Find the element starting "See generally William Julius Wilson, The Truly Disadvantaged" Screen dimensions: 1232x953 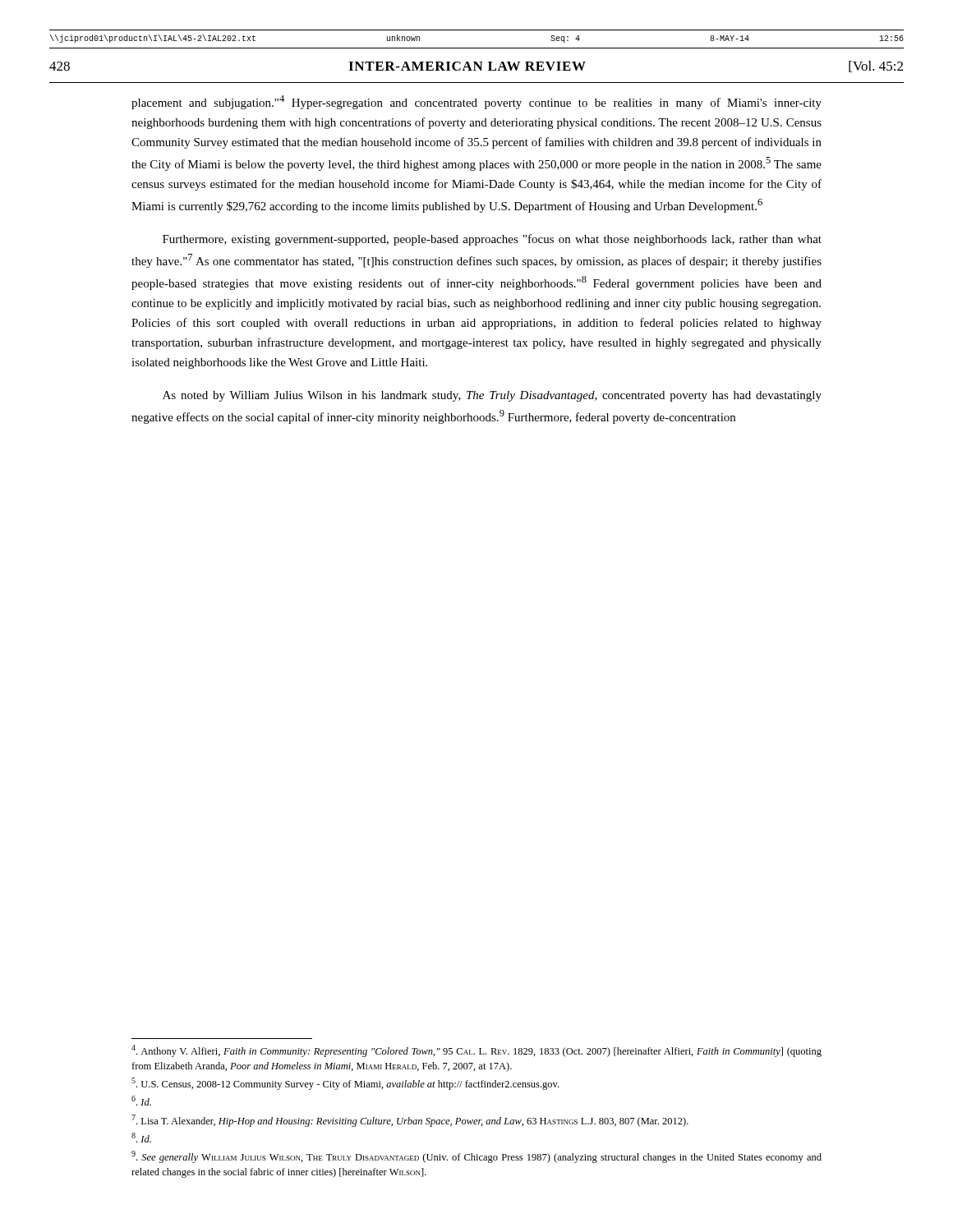[x=476, y=1164]
